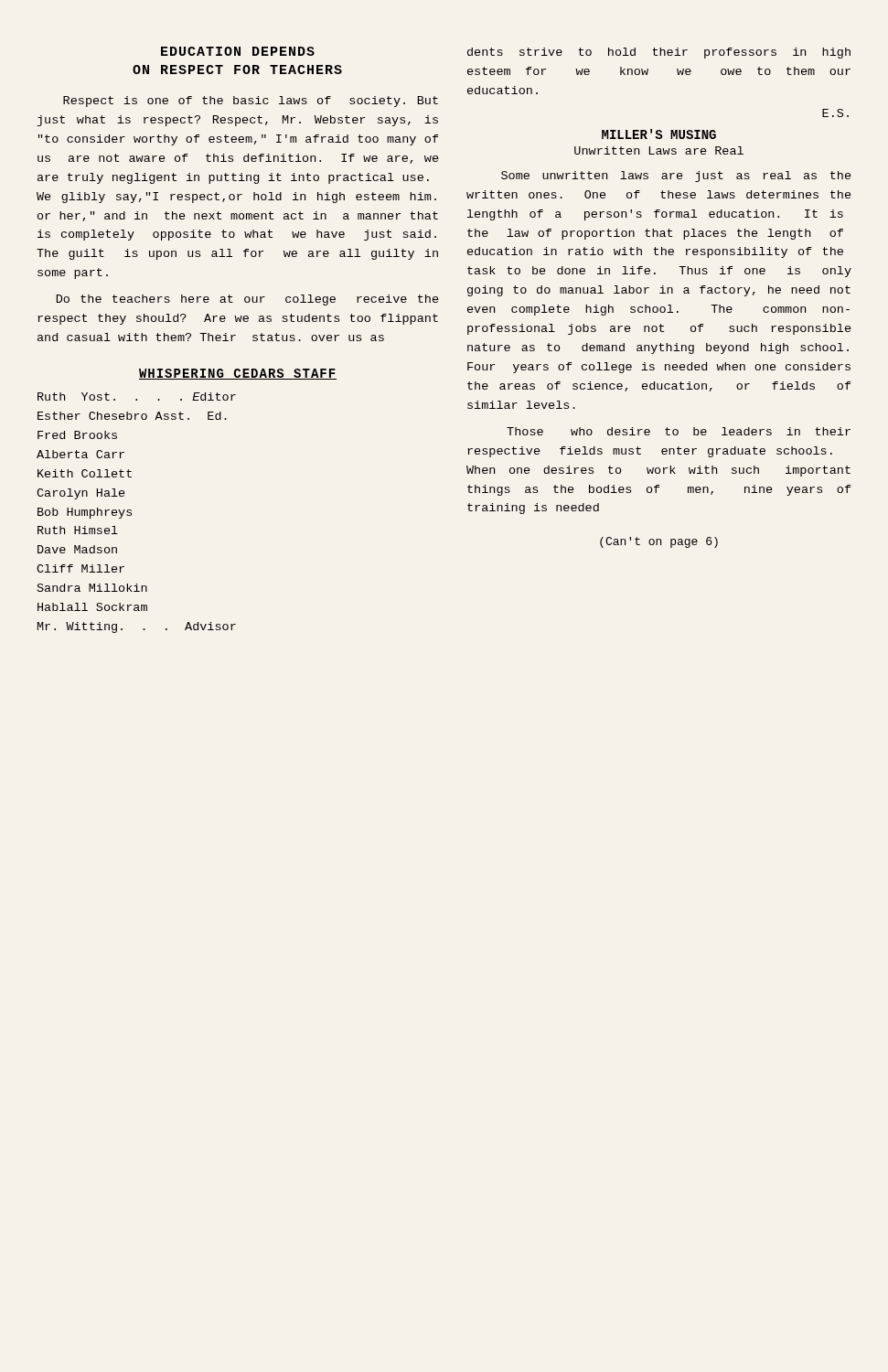
Task: Locate the section header that opens with "EDUCATION DEPENDS ON RESPECT FOR"
Action: coord(238,62)
